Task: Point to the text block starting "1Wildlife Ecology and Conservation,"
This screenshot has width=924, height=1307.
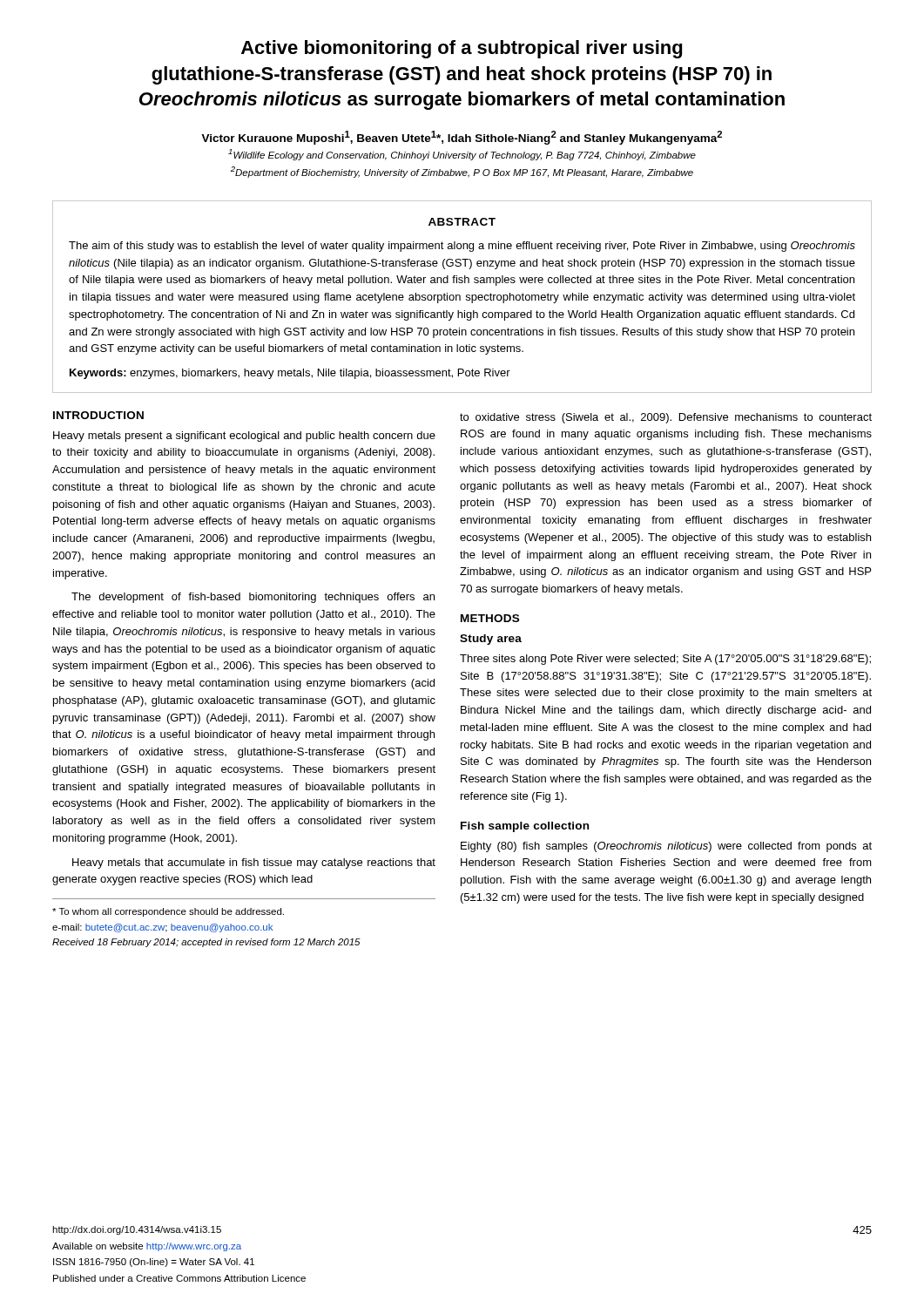Action: click(462, 163)
